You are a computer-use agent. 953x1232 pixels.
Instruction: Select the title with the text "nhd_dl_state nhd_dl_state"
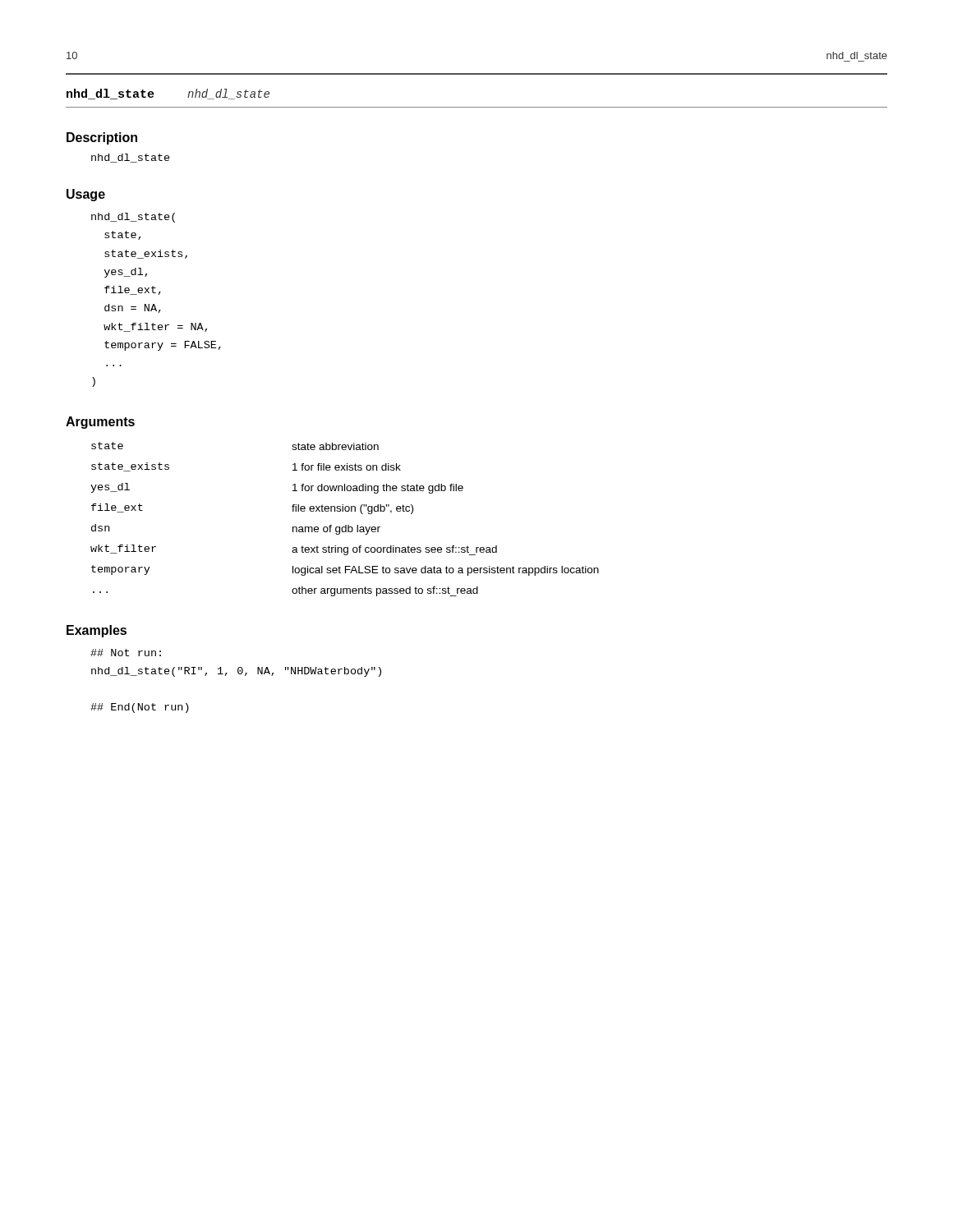[168, 95]
